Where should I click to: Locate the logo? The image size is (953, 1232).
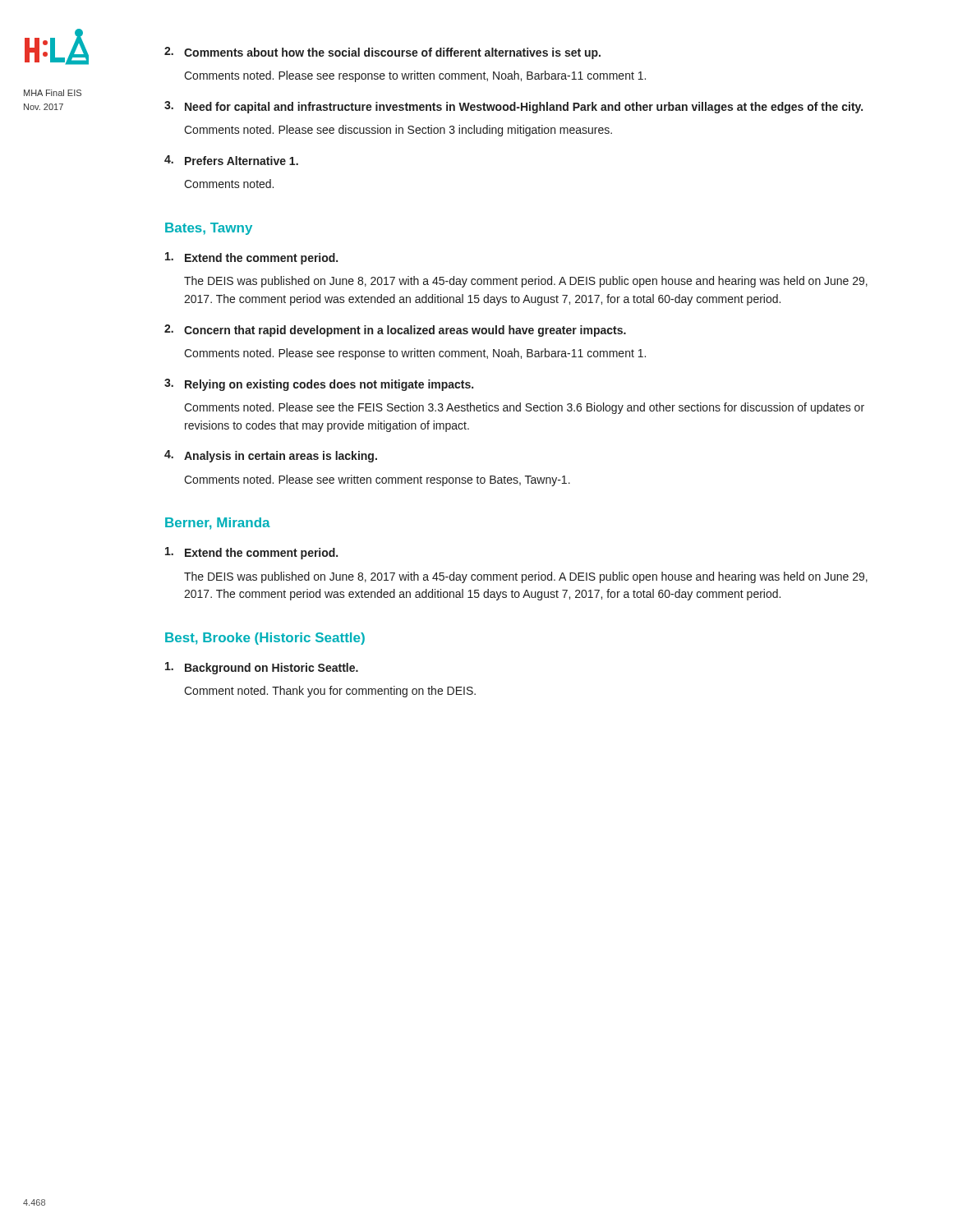56,53
